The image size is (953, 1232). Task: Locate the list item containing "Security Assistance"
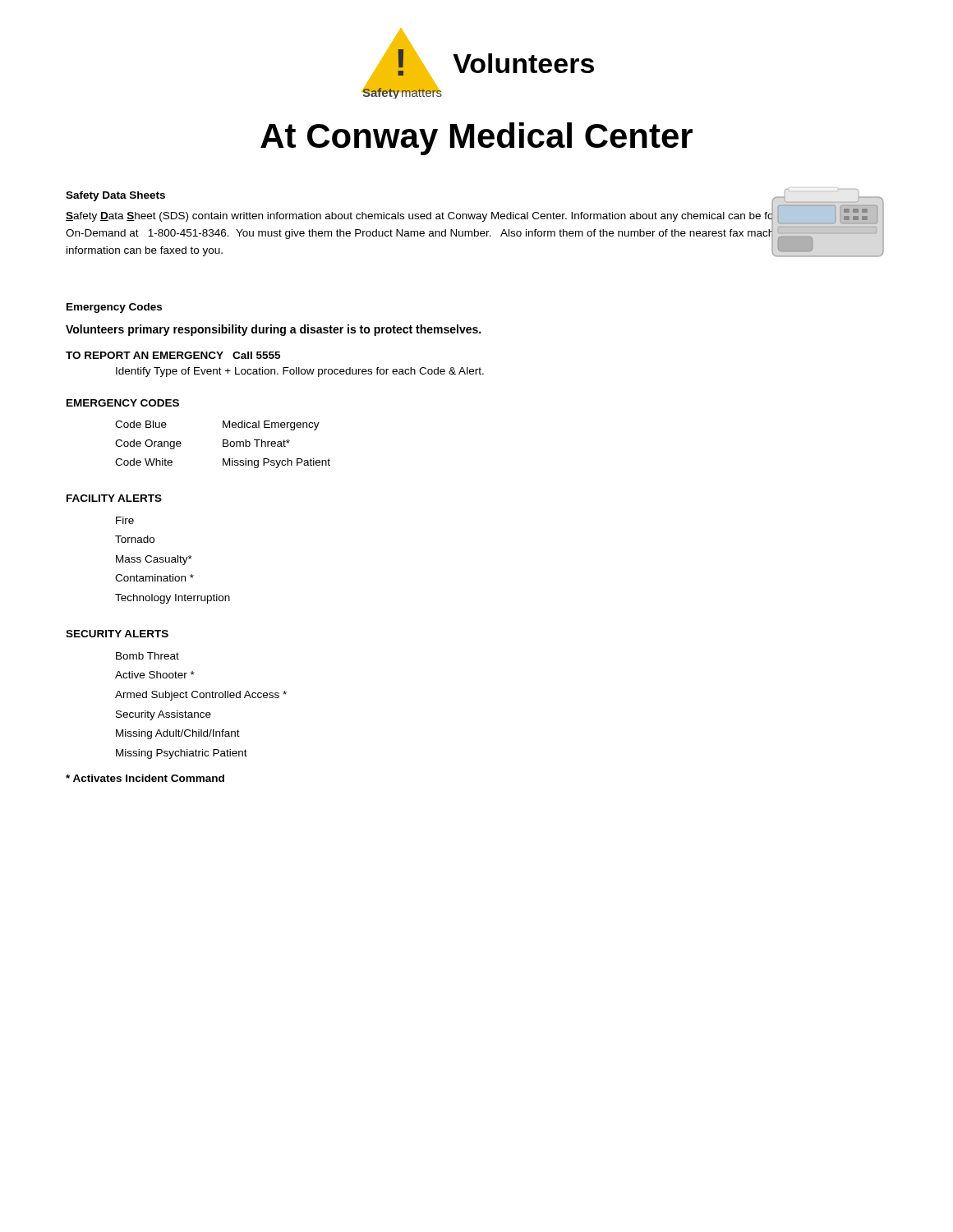click(x=163, y=714)
